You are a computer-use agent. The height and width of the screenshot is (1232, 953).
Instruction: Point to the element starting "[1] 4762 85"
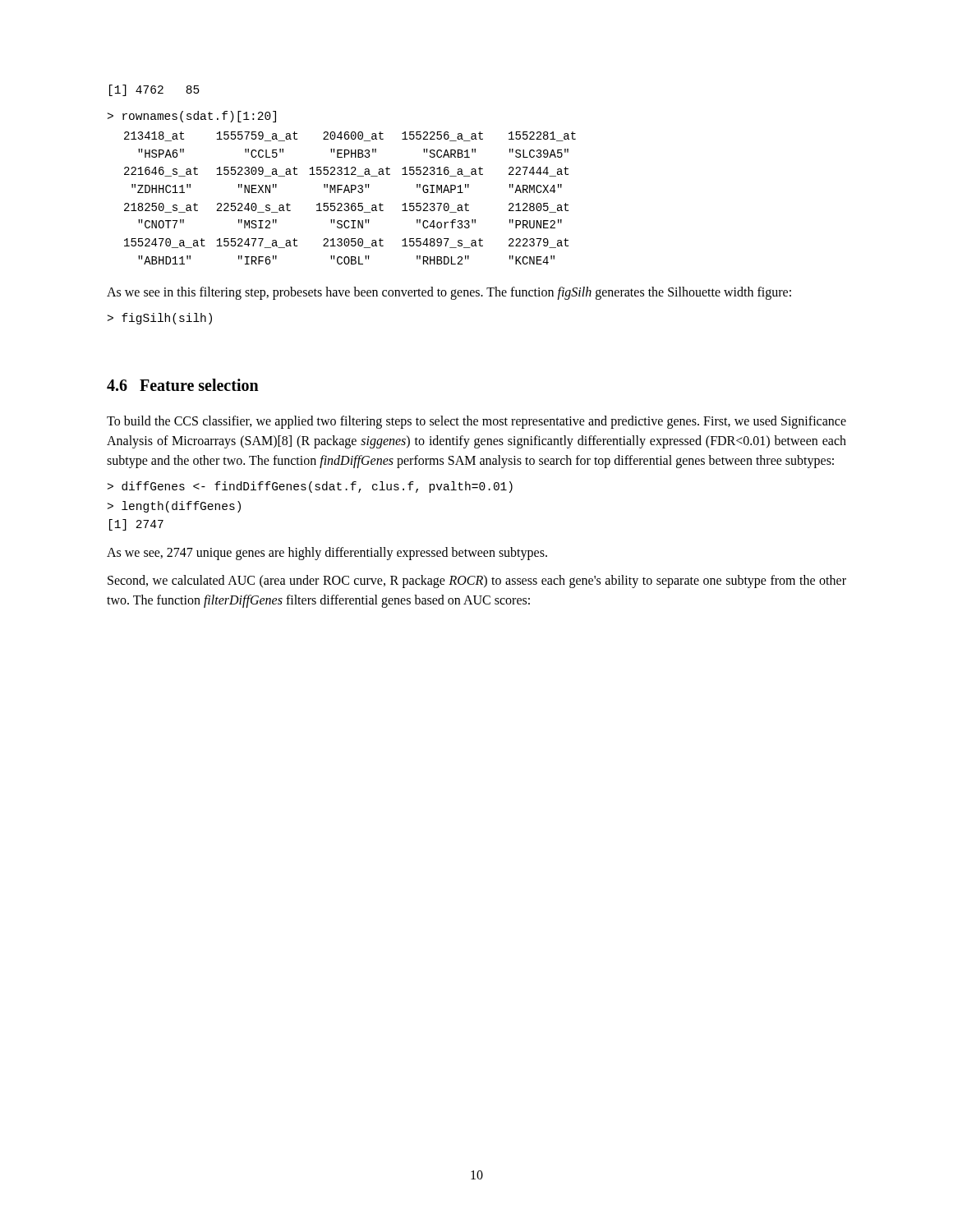click(x=153, y=90)
